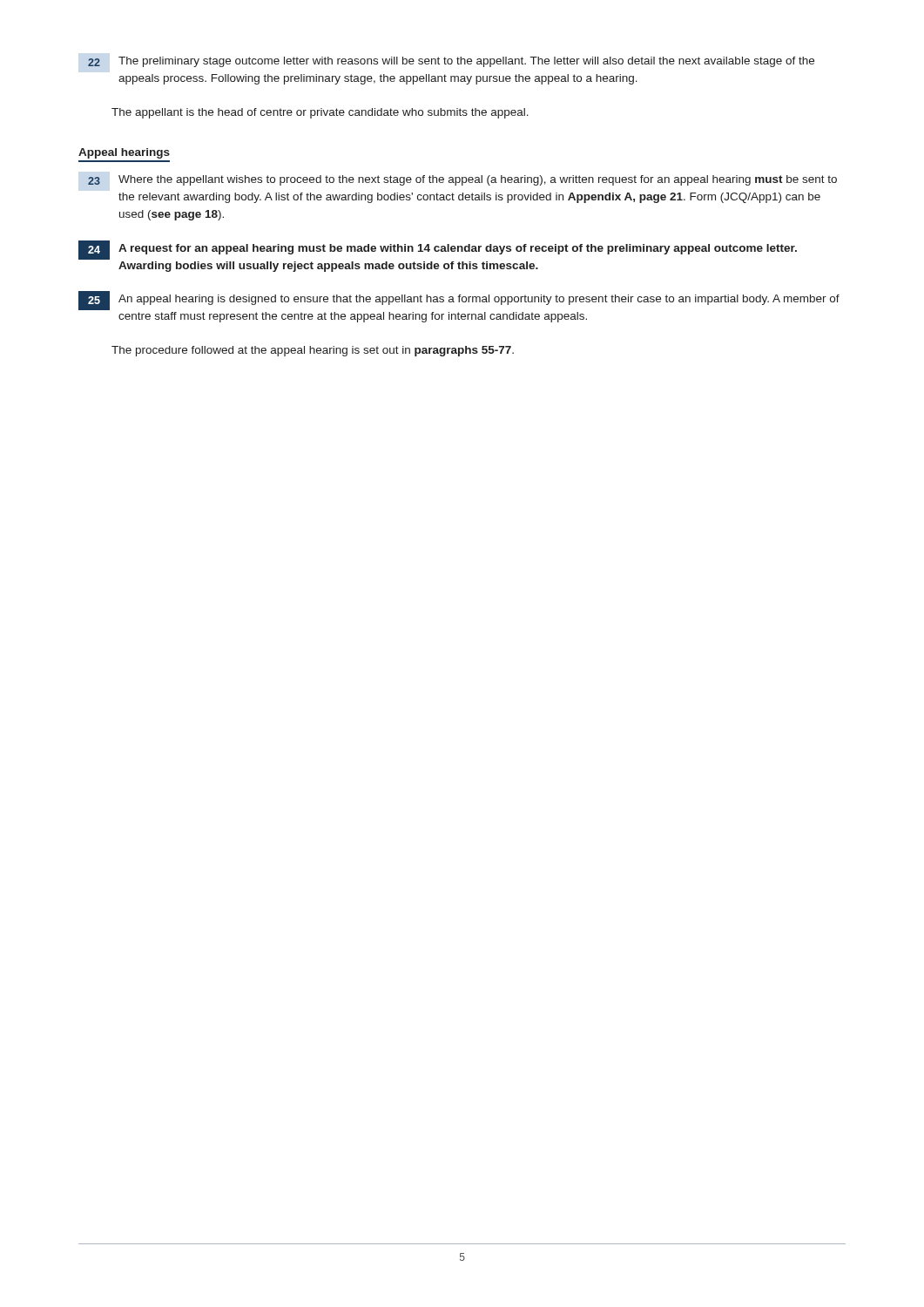Locate the region starting "Appeal hearings"
924x1307 pixels.
(x=124, y=152)
